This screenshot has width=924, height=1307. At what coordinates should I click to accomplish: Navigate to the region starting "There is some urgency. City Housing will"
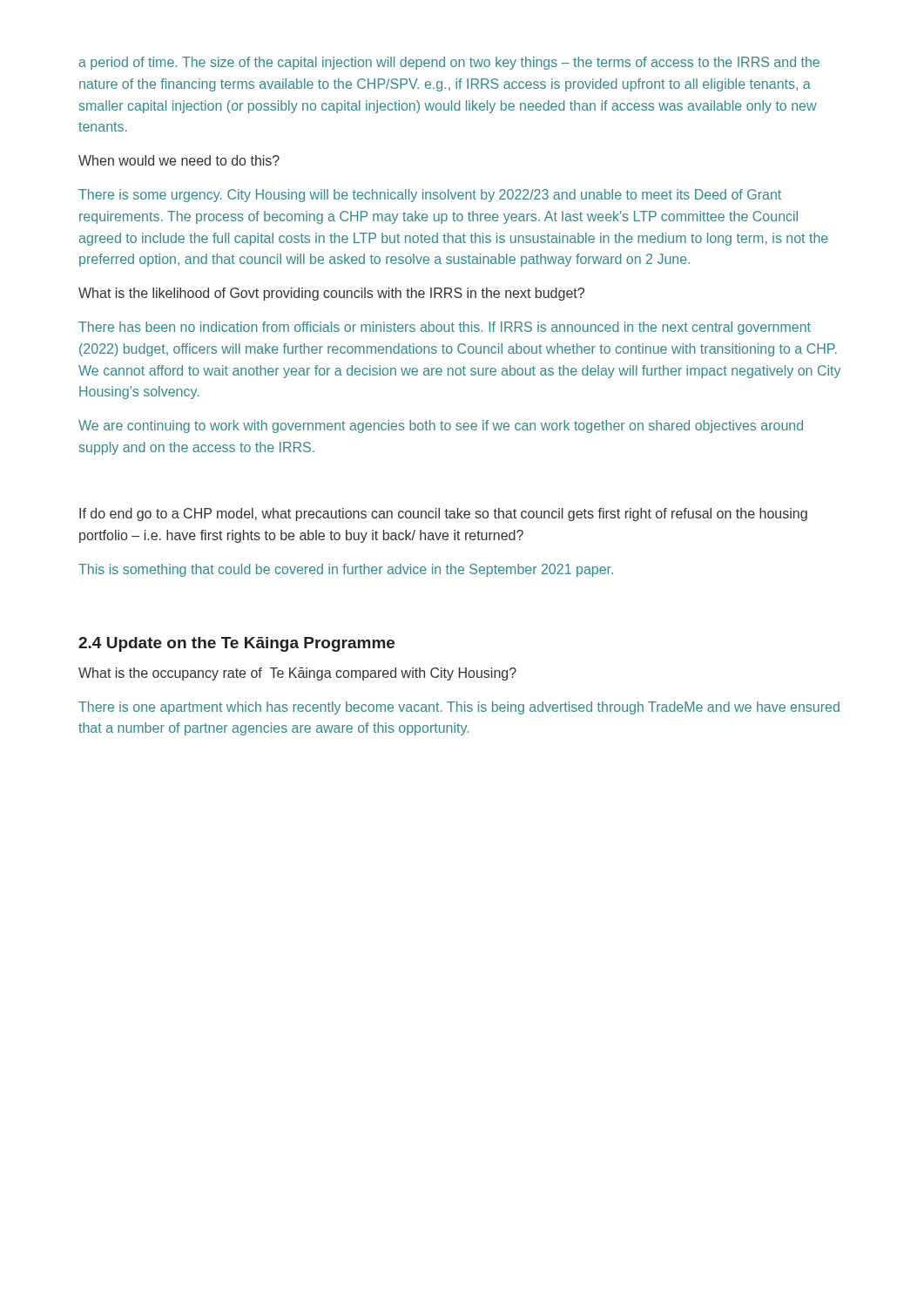453,227
